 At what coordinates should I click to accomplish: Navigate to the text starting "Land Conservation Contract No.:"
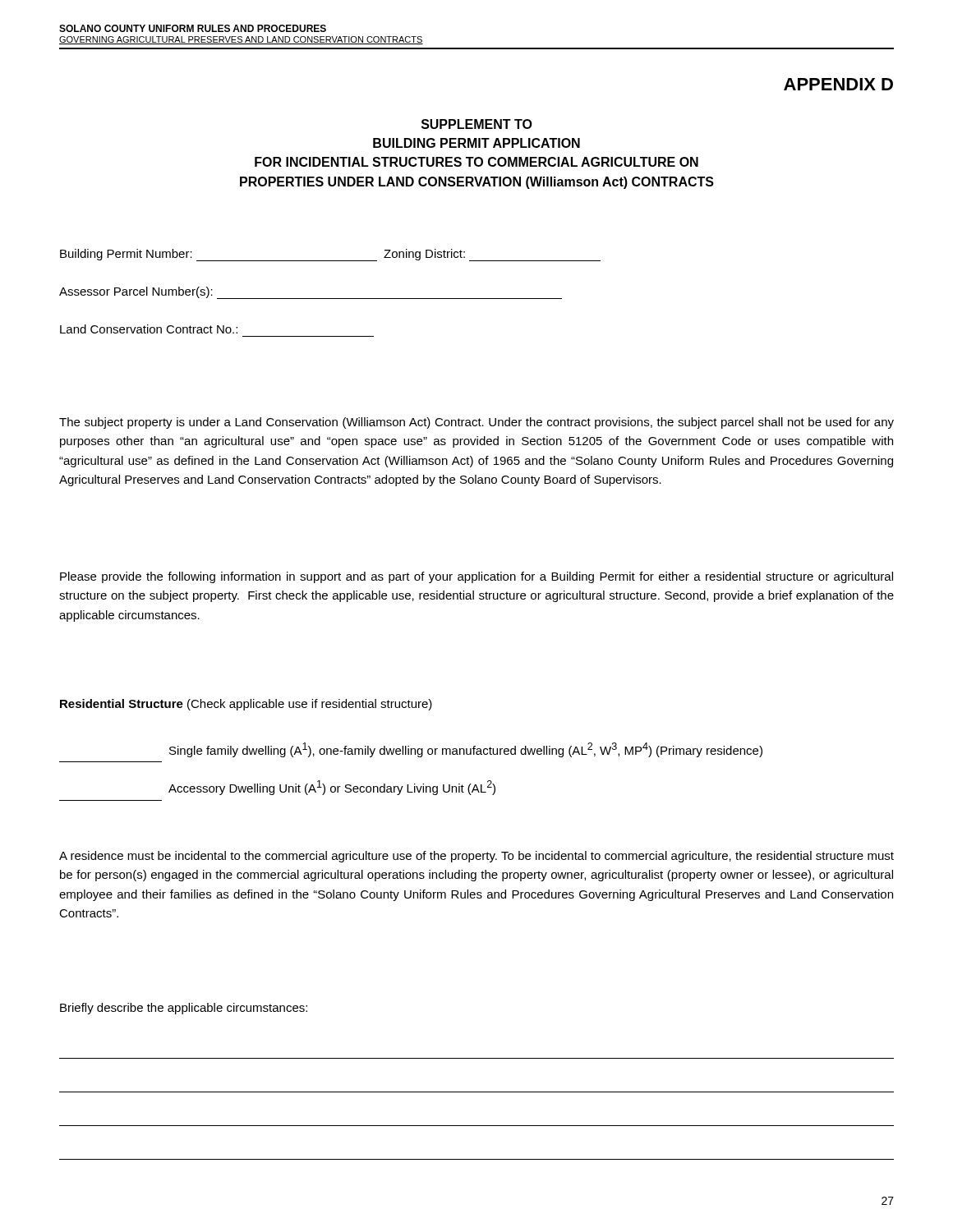(216, 329)
